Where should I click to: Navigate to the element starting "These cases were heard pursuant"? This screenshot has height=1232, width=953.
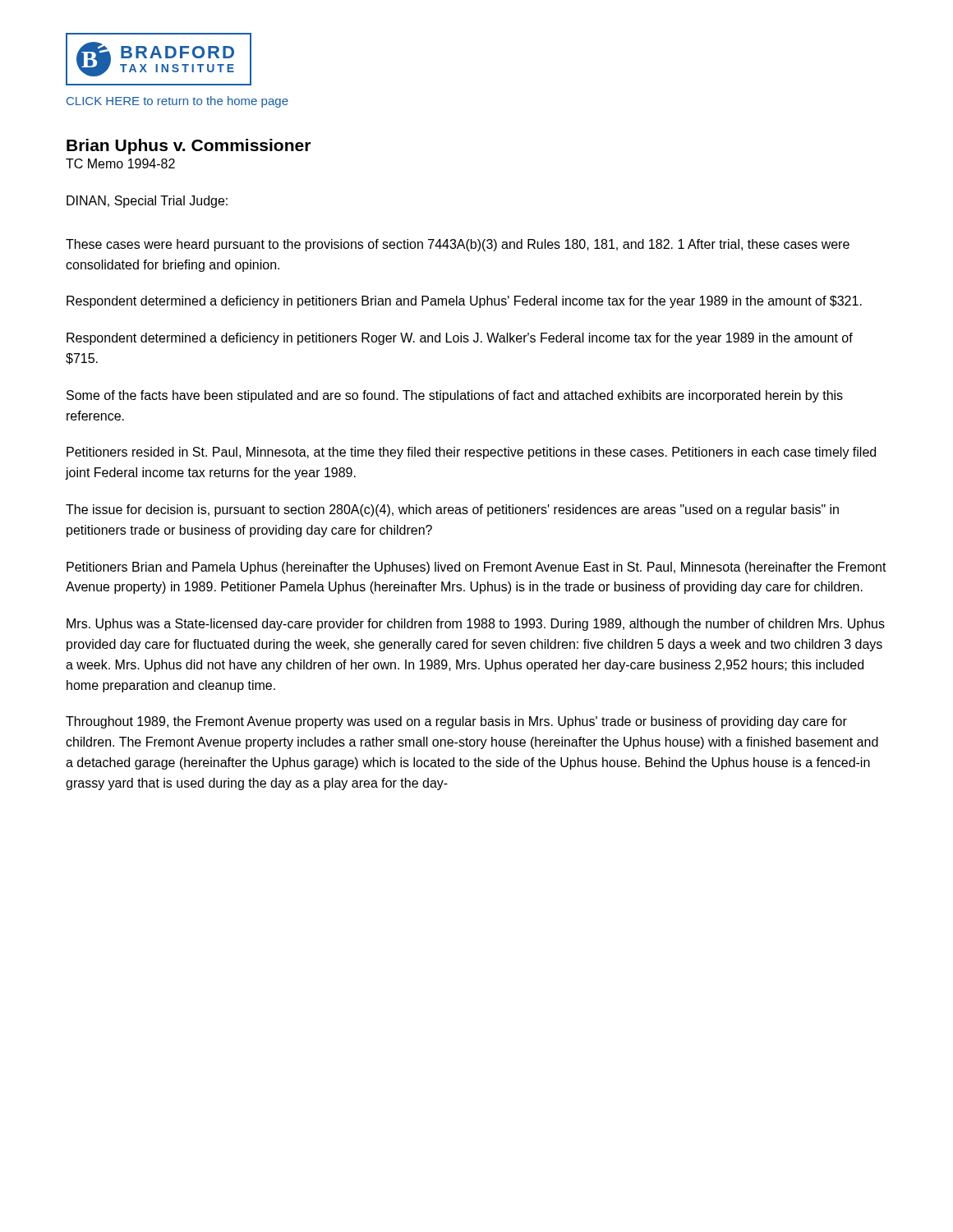coord(458,254)
